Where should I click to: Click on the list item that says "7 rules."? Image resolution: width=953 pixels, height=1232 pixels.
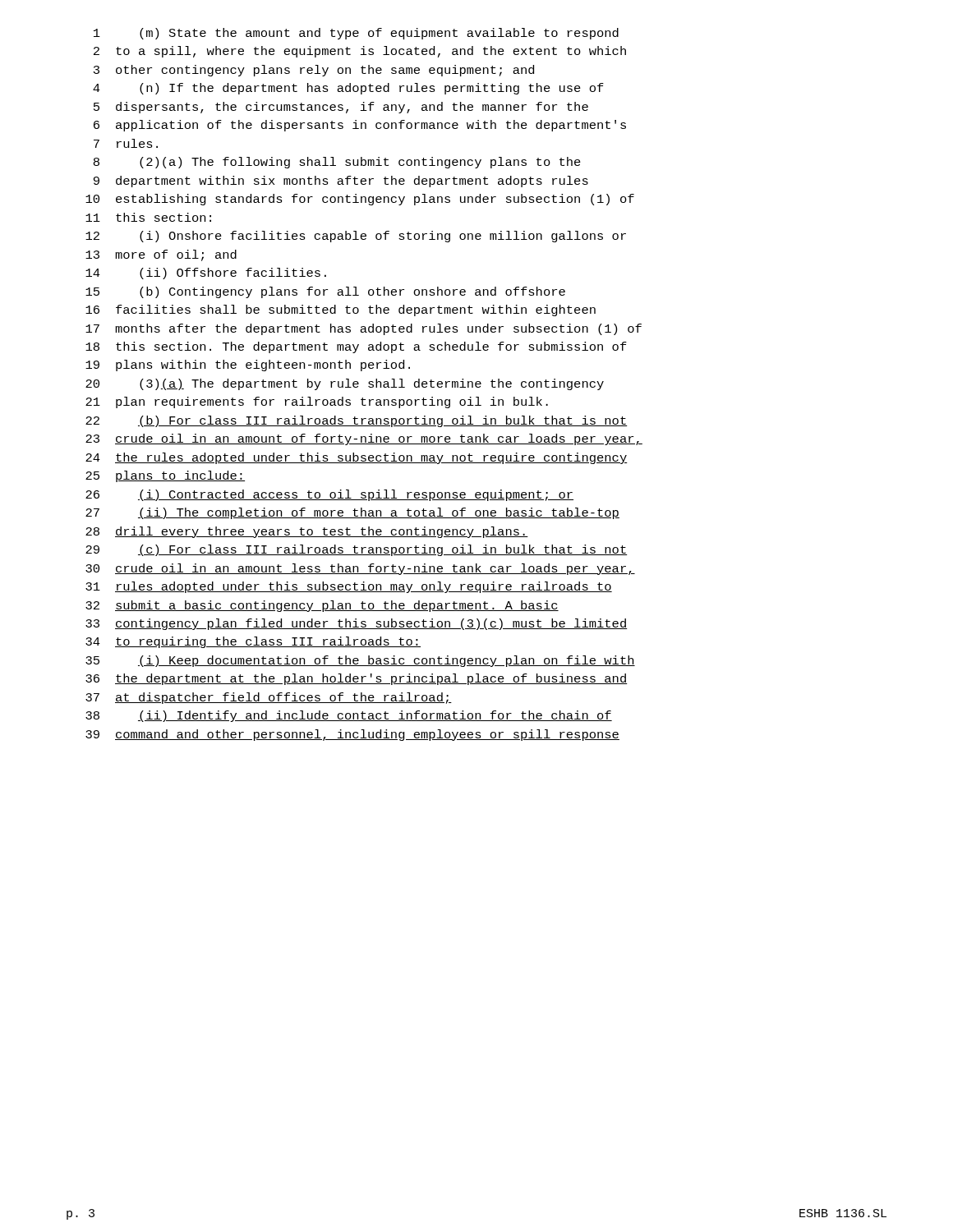point(126,143)
